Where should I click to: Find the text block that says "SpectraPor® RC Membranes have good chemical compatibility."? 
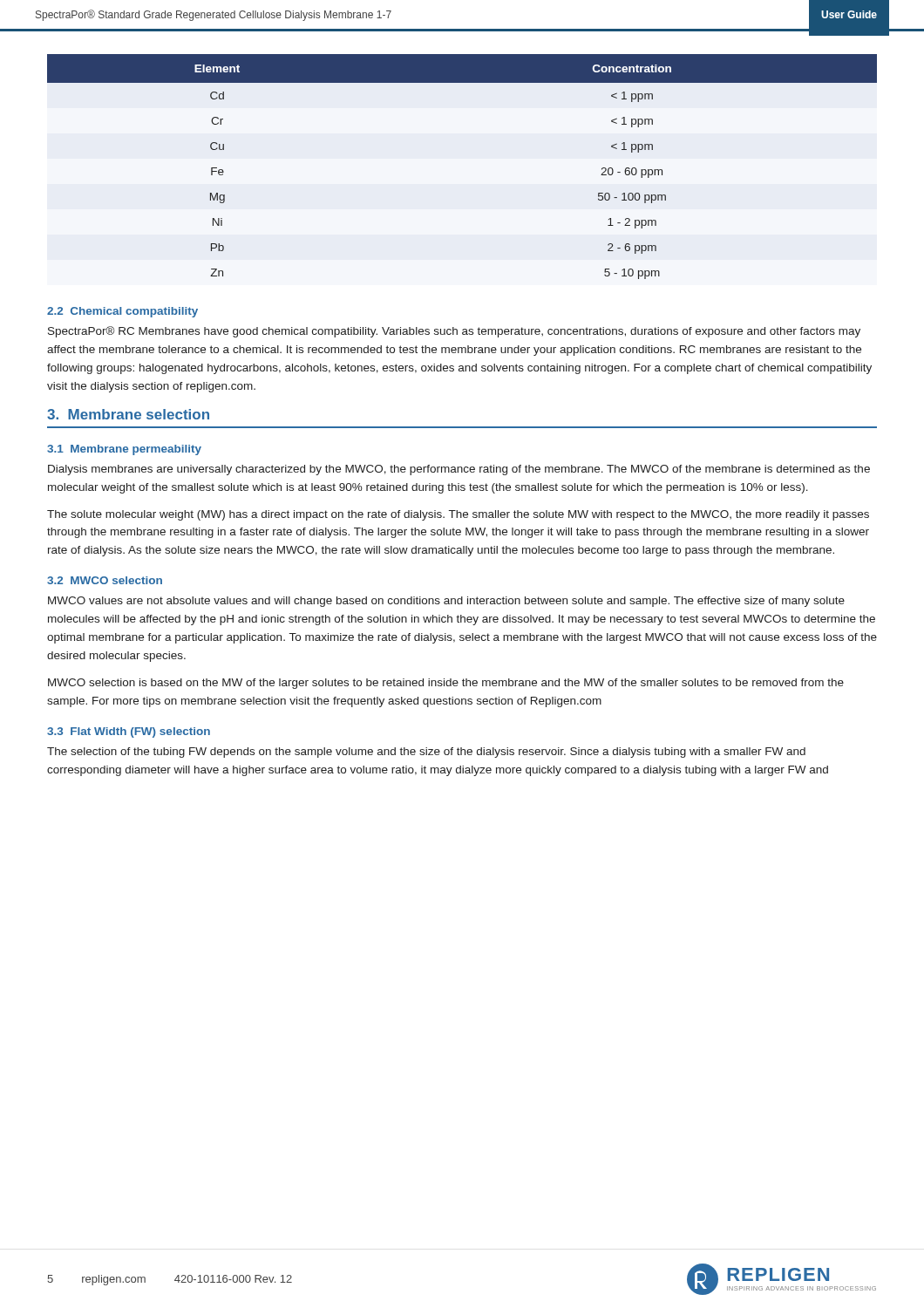pos(460,358)
